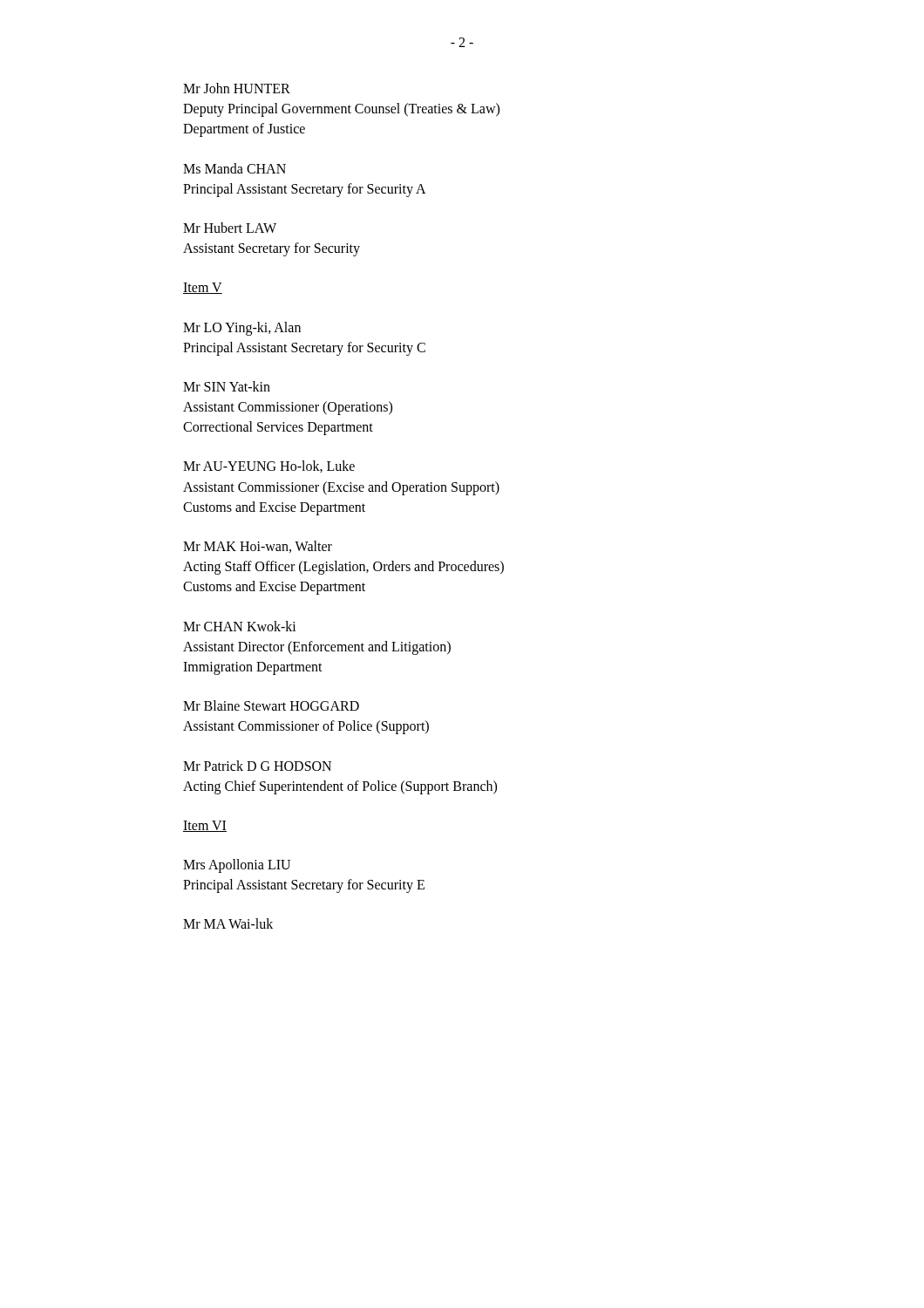
Task: Locate the text block starting "Mr Blaine Stewart HOGGARD Assistant"
Action: click(x=306, y=716)
